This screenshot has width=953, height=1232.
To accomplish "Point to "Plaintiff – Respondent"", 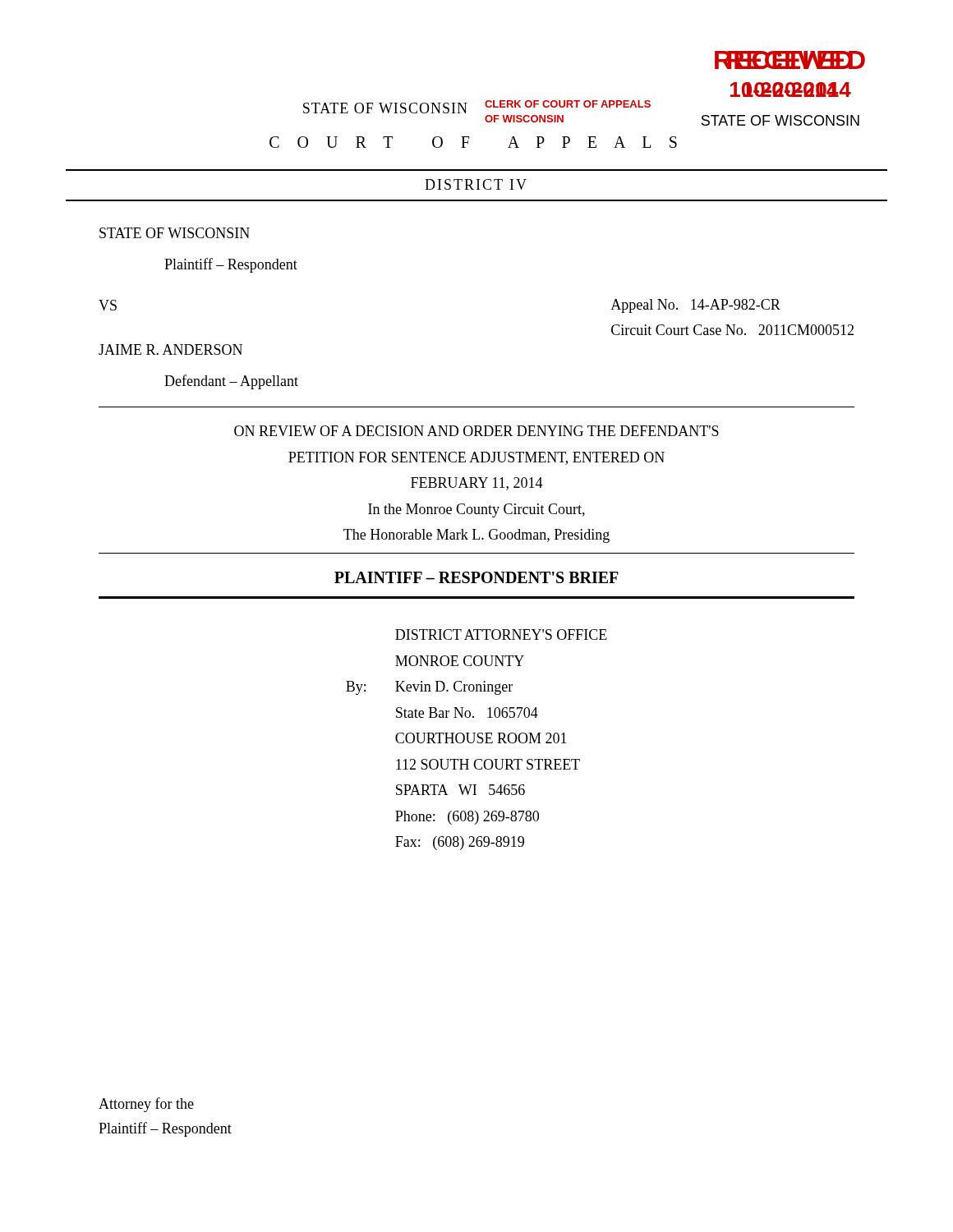I will (231, 264).
